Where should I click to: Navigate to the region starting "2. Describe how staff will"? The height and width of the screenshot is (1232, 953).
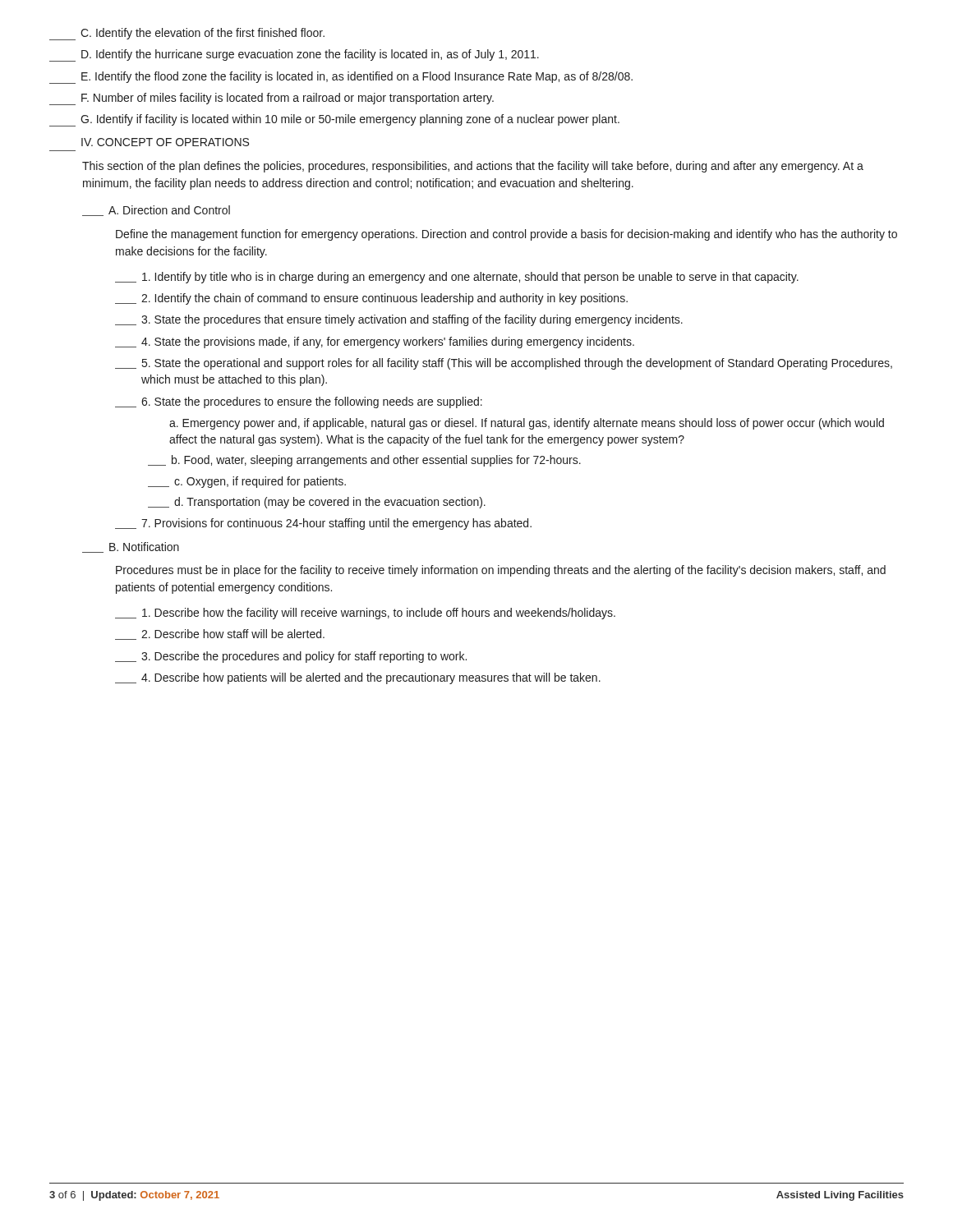(x=220, y=634)
